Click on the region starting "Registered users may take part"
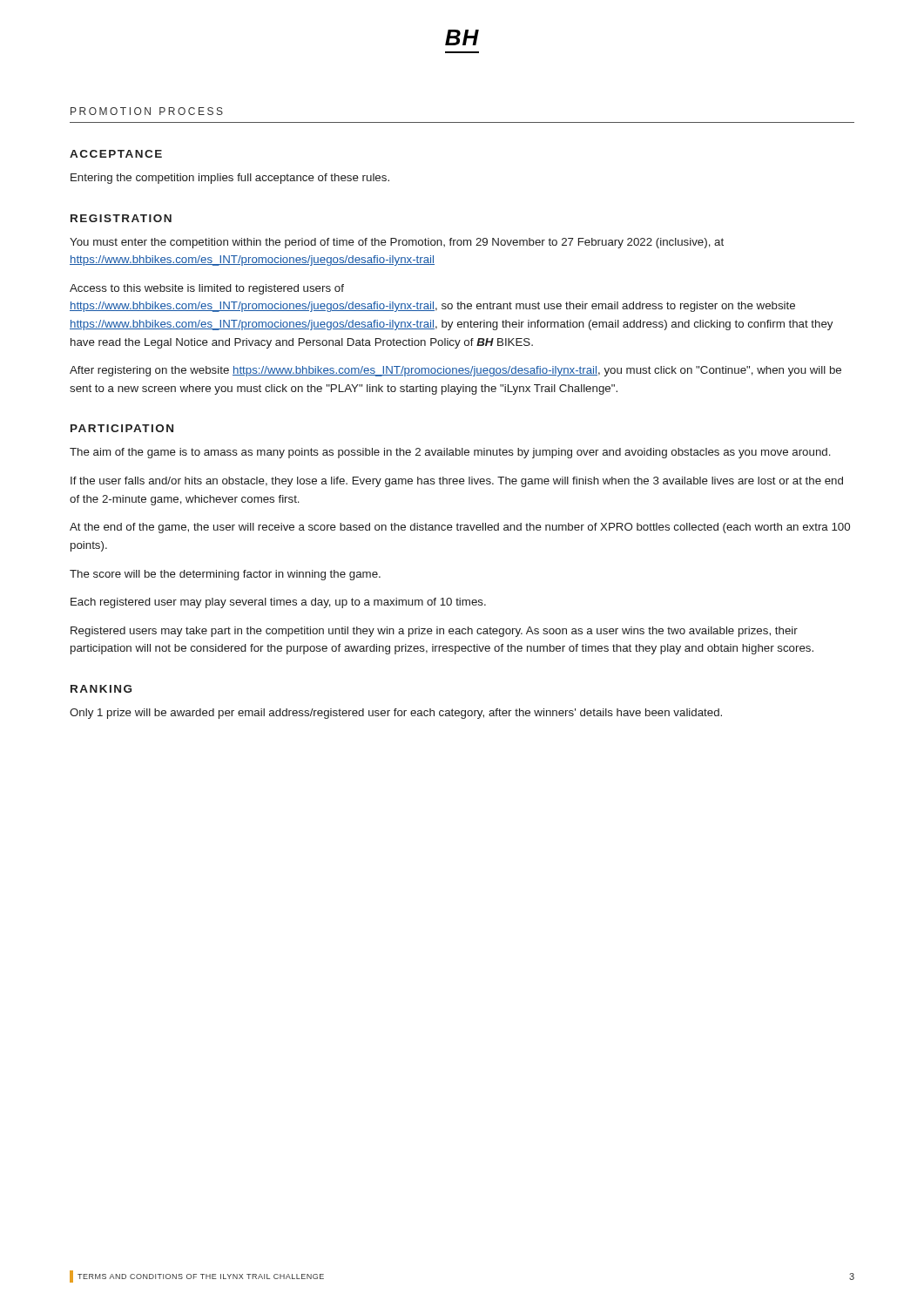The height and width of the screenshot is (1307, 924). [x=442, y=639]
